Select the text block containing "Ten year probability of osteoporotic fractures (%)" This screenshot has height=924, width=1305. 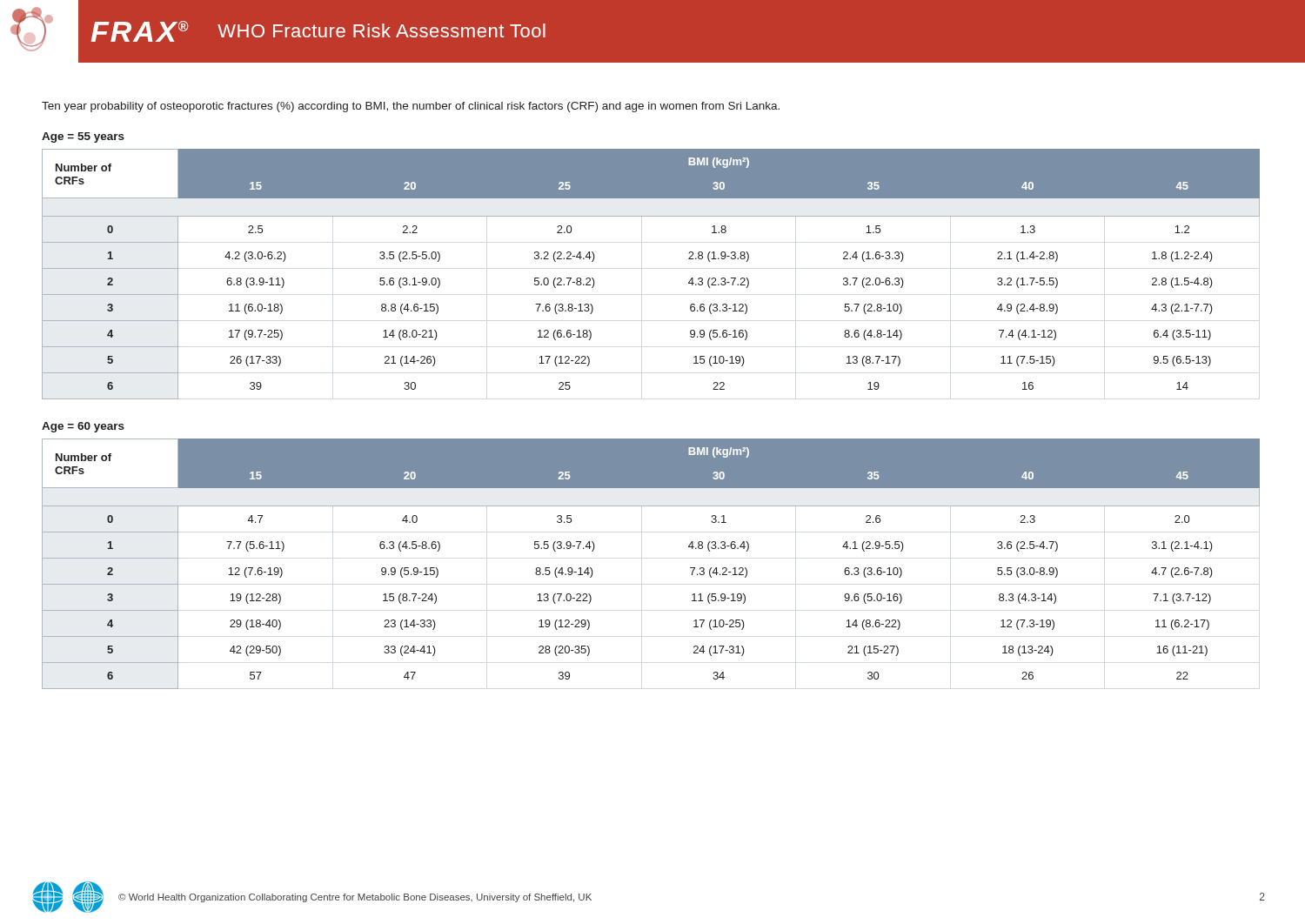coord(411,106)
